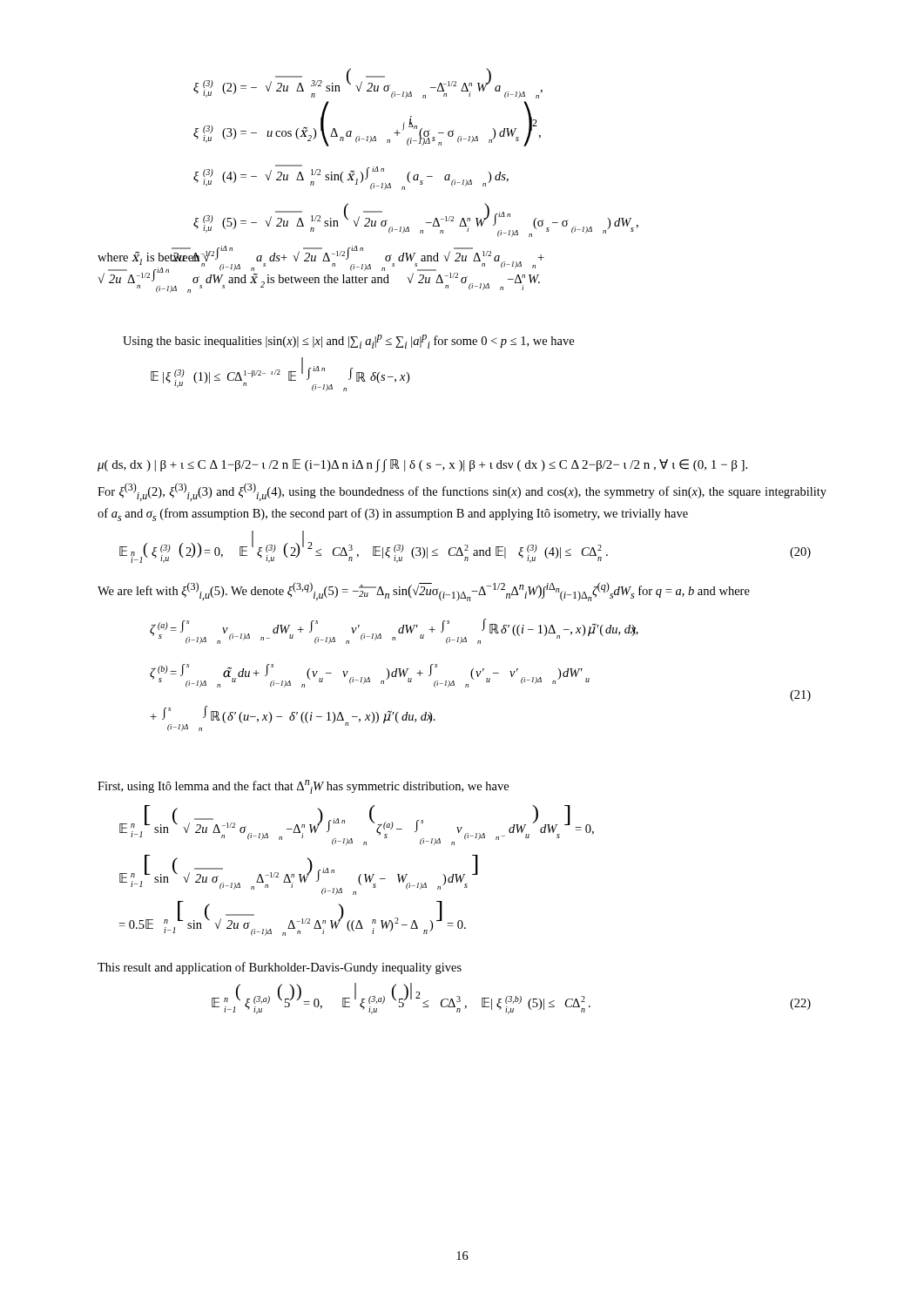924x1307 pixels.
Task: Navigate to the block starting "This result and application of Burkholder-Davis-Gundy inequality gives"
Action: pos(280,967)
